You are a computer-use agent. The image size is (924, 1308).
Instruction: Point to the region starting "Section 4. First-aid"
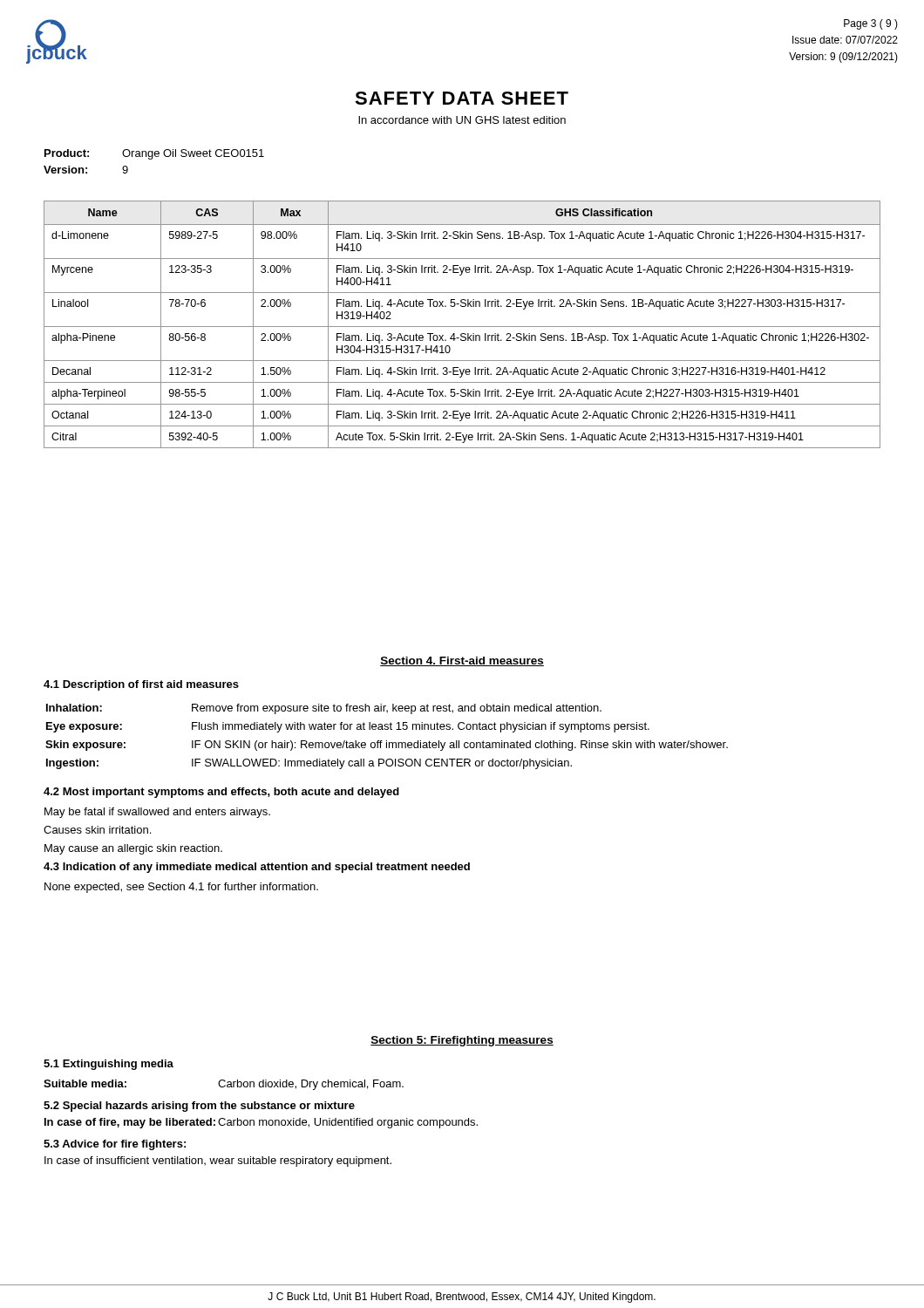462,661
